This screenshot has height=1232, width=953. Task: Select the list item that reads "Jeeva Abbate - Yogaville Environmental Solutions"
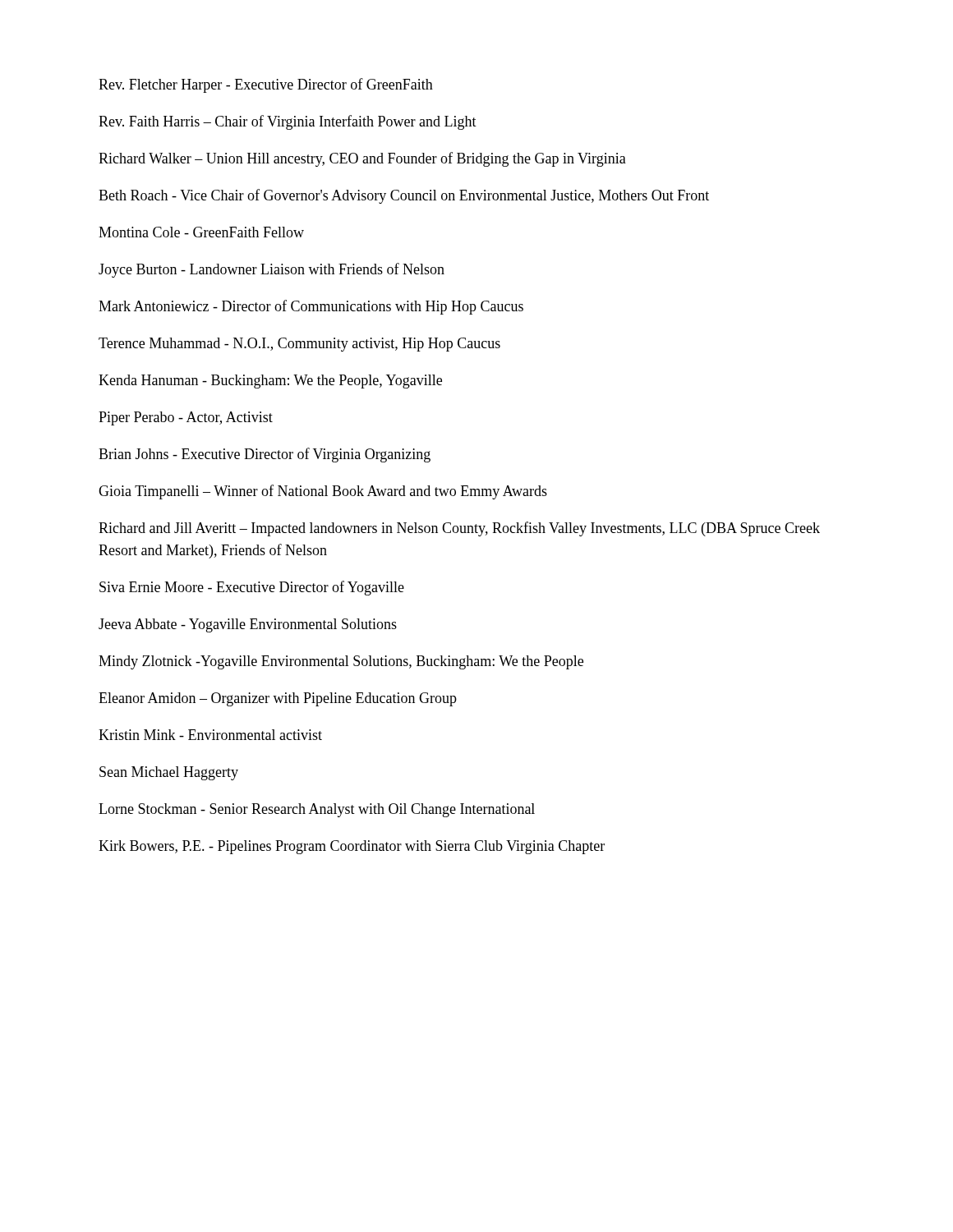tap(248, 624)
